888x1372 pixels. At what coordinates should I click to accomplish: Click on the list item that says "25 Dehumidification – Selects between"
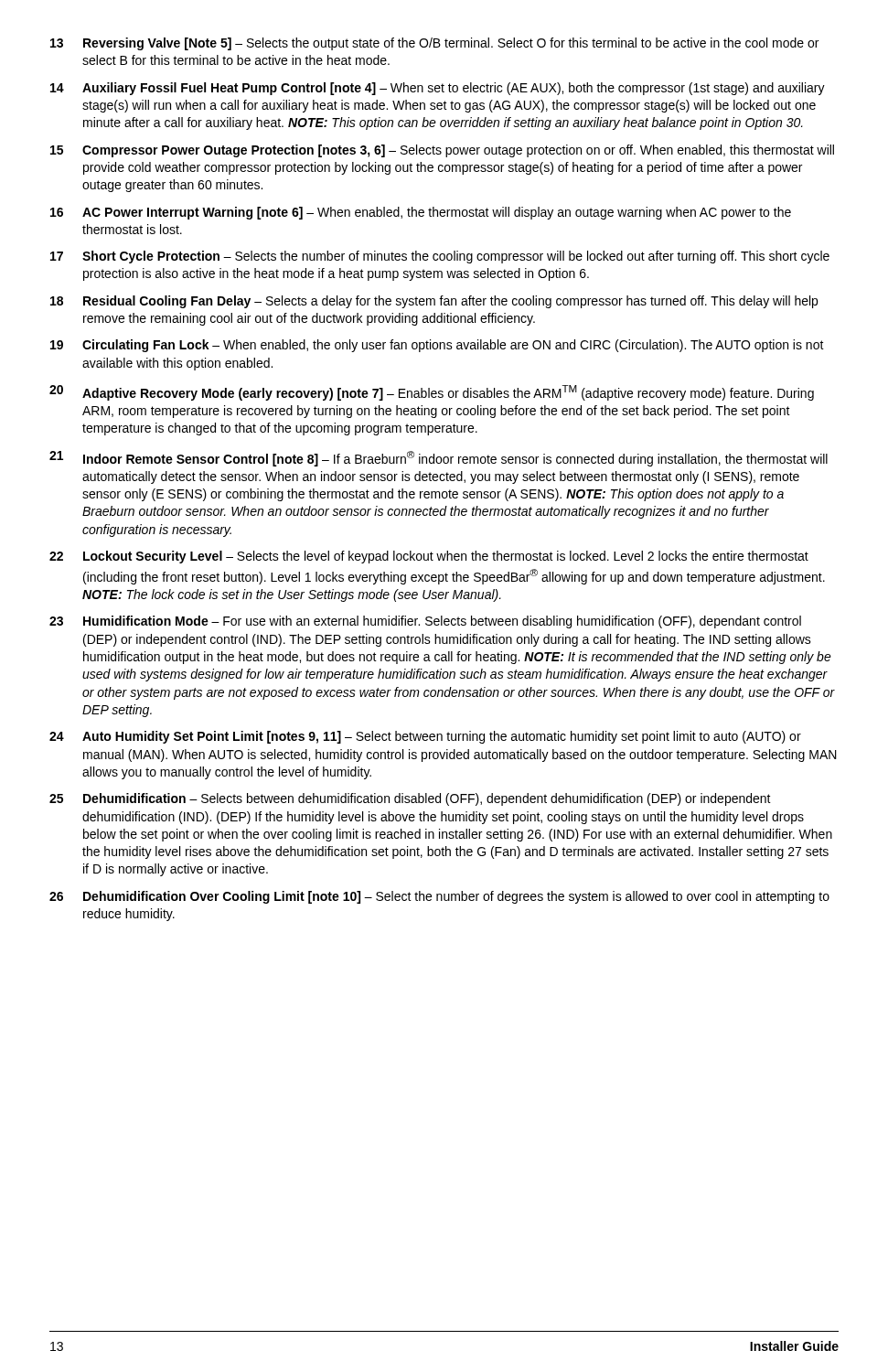(x=444, y=835)
